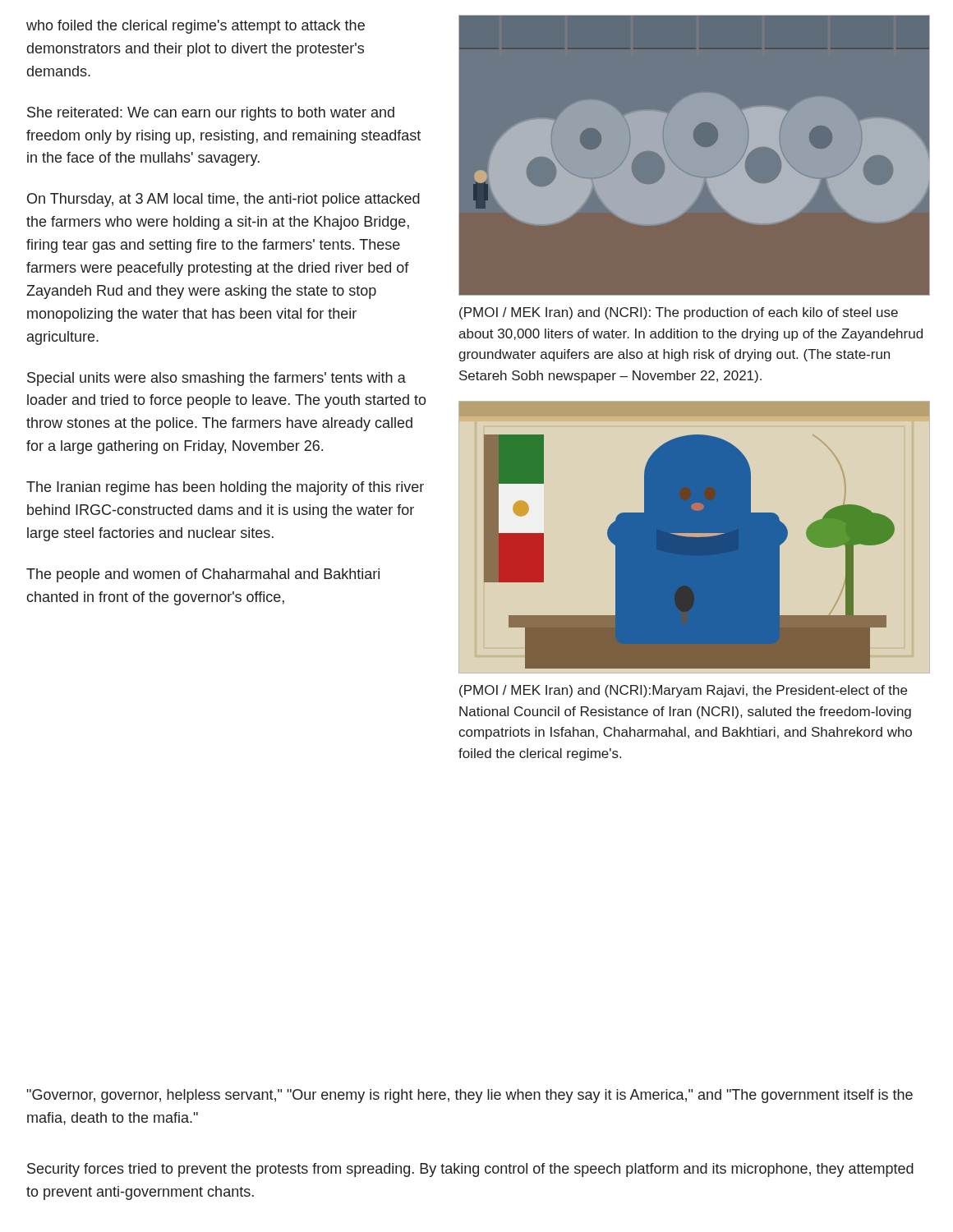The height and width of the screenshot is (1232, 953).
Task: Locate the block of text that opens with "Special units were also smashing the"
Action: pyautogui.click(x=226, y=412)
